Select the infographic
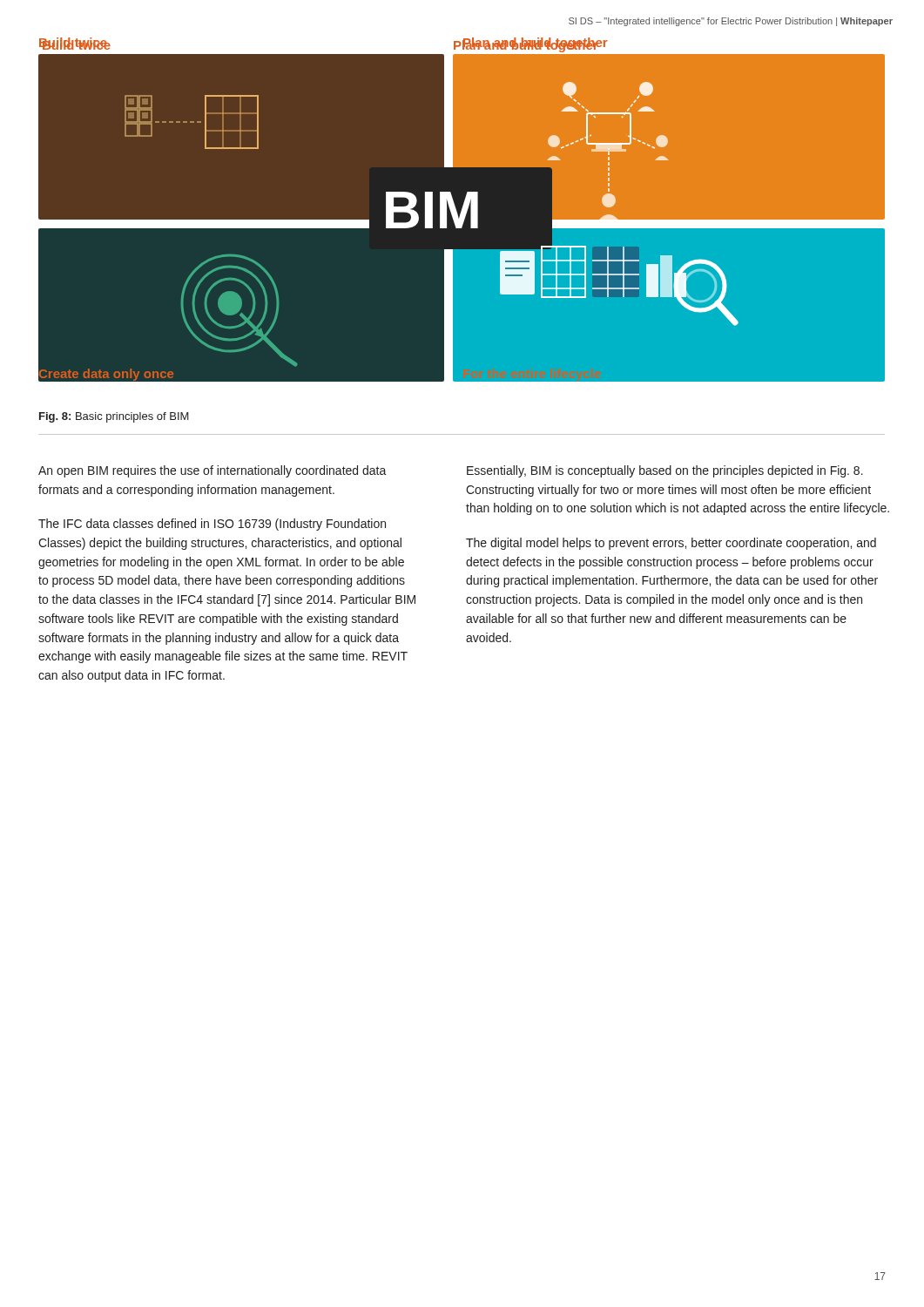Viewport: 924px width, 1307px height. point(462,209)
